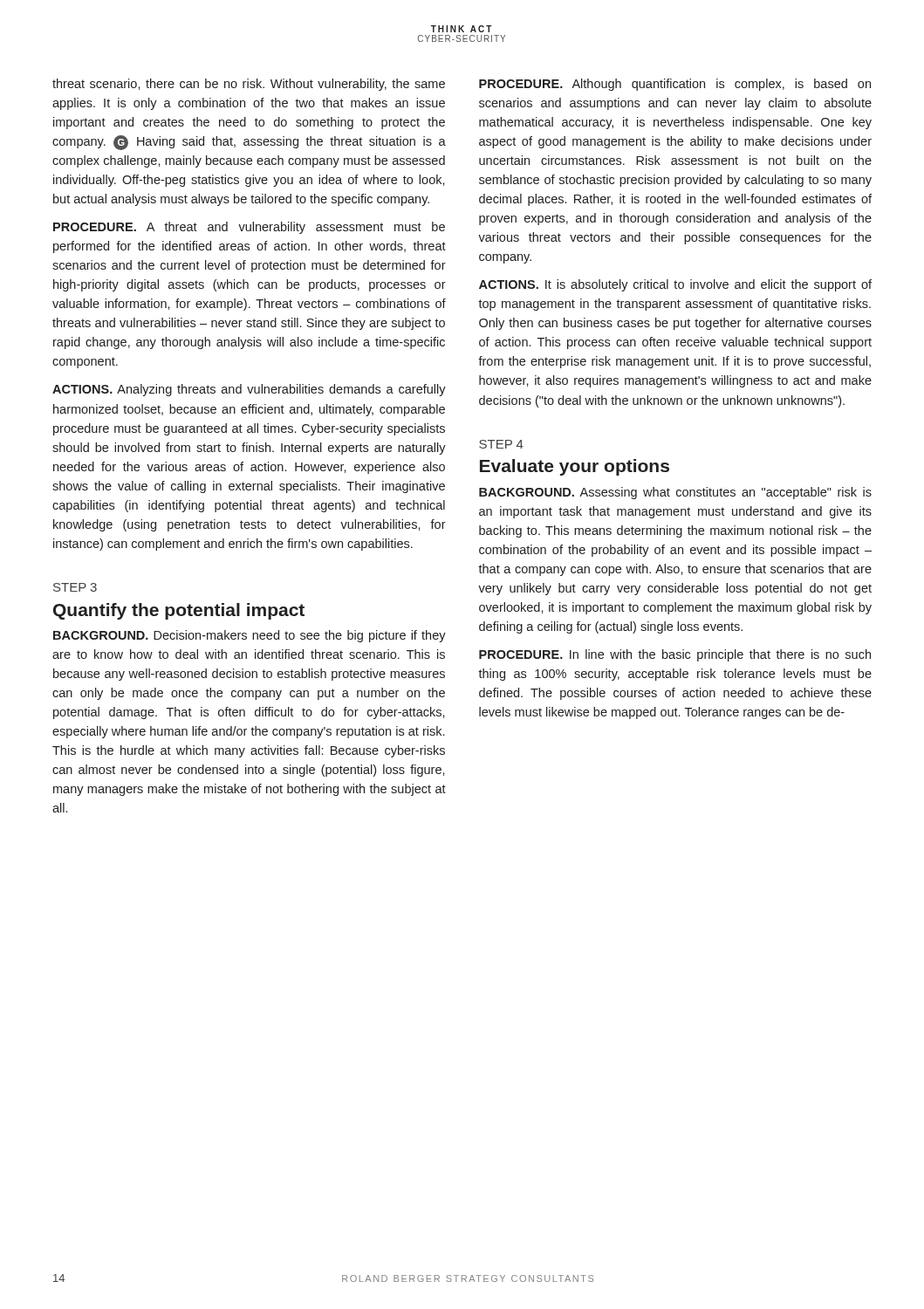Locate the region starting "STEP 4 Evaluate your"
Viewport: 924px width, 1309px height.
675,456
